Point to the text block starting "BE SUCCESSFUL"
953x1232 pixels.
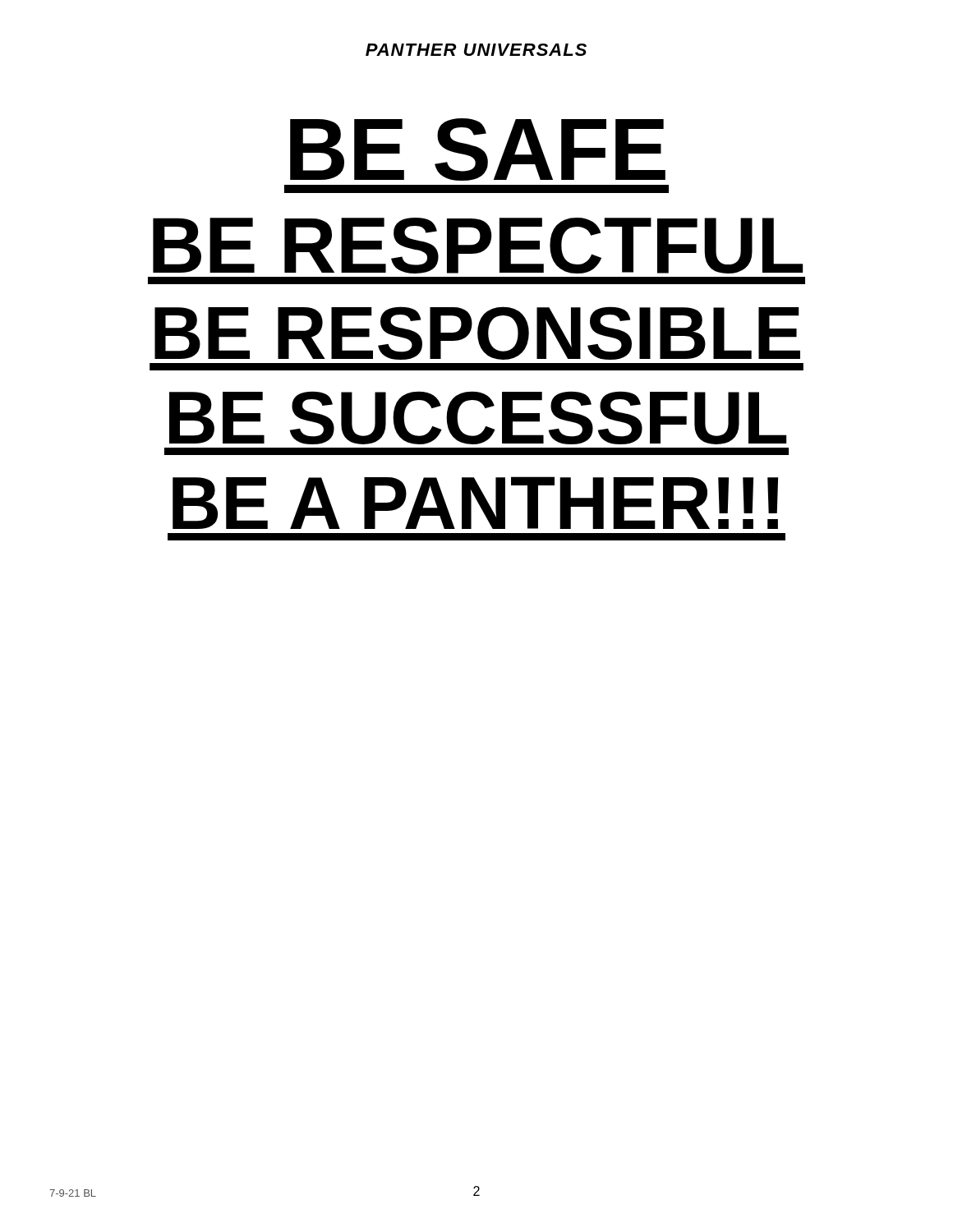point(476,419)
